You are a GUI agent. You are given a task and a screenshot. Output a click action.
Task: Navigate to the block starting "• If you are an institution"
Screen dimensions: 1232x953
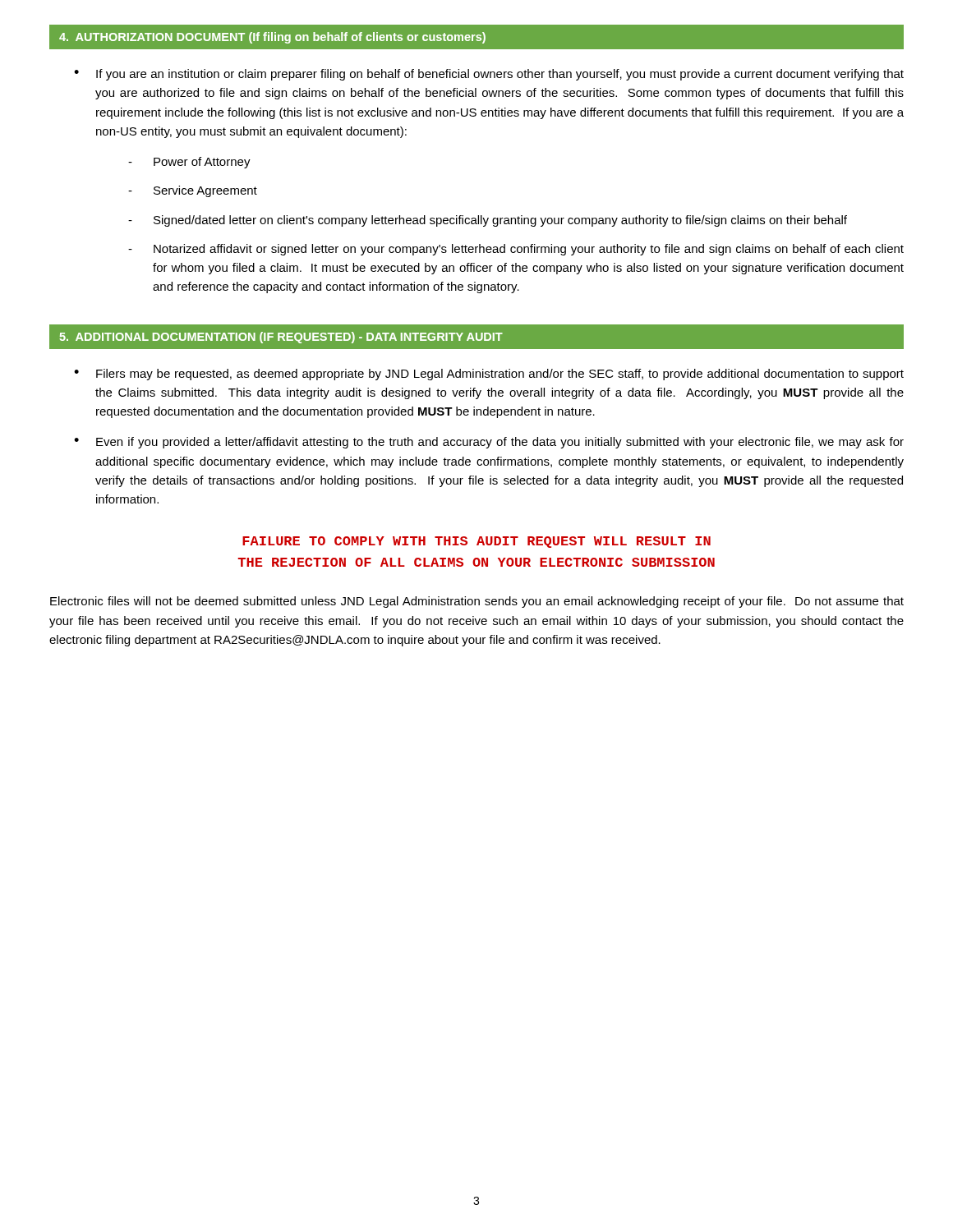tap(489, 75)
